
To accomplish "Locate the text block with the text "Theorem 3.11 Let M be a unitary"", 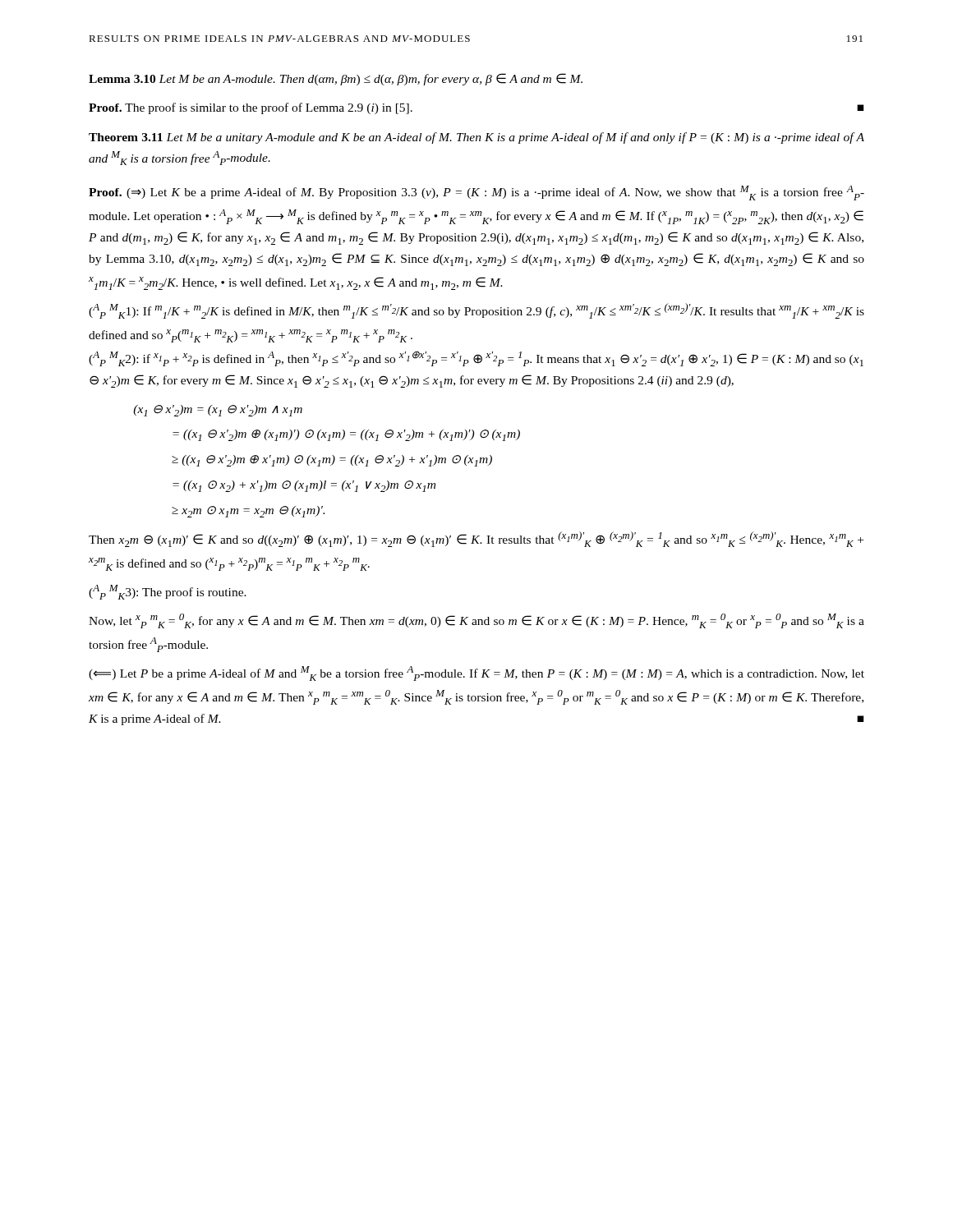I will [476, 149].
